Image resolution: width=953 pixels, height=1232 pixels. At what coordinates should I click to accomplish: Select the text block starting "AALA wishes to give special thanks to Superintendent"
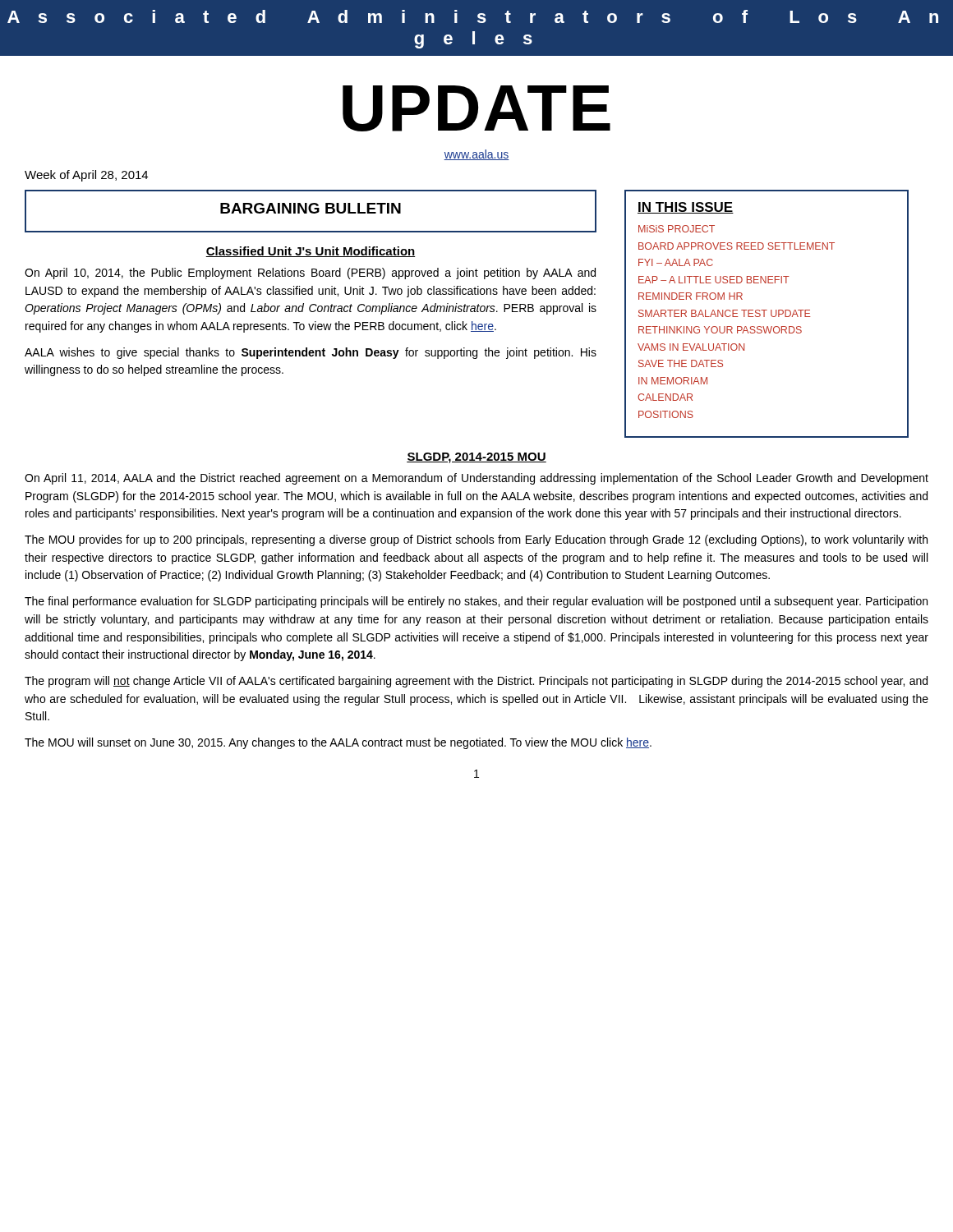click(311, 361)
